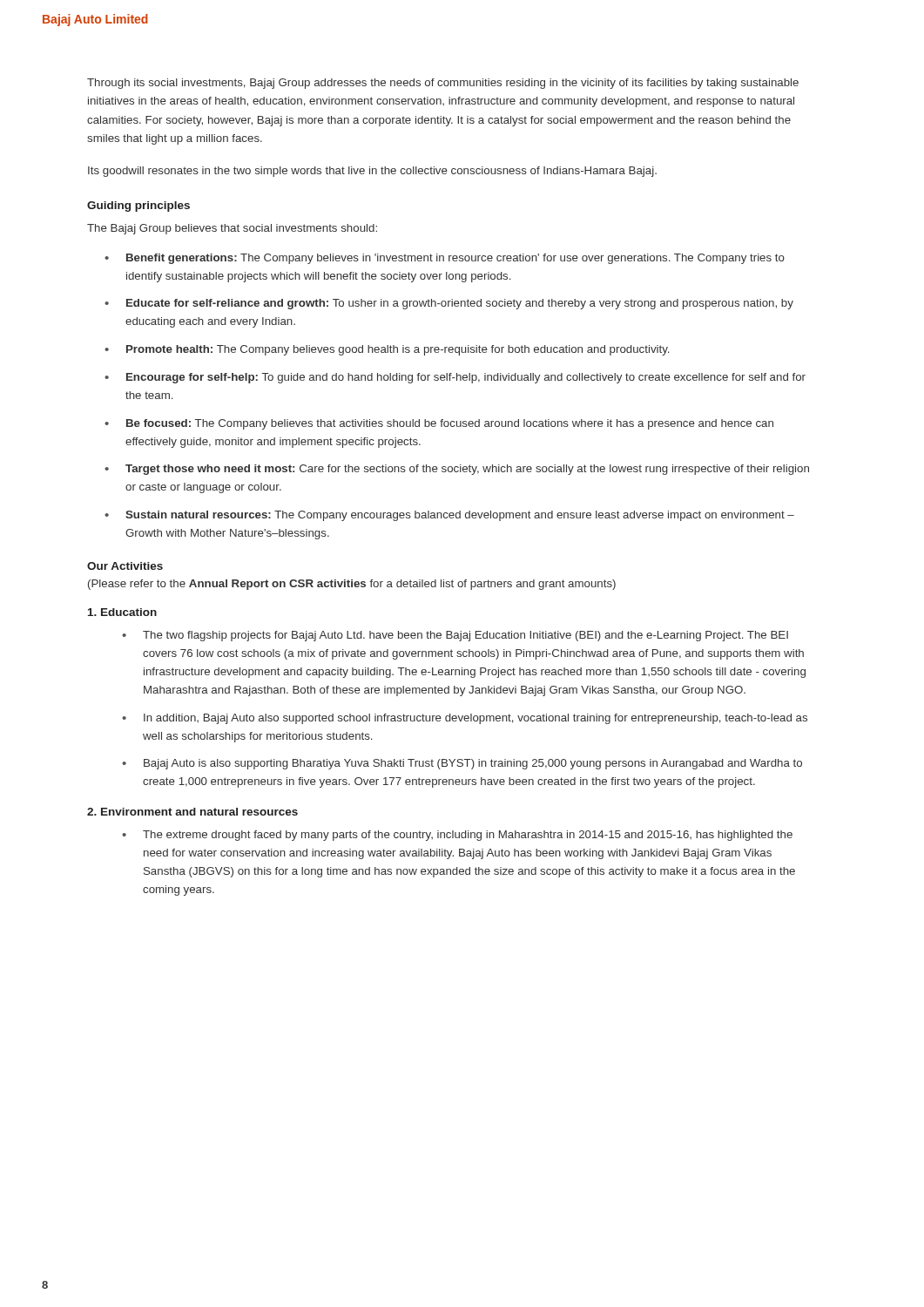Locate the text "1. Education"

(x=122, y=612)
